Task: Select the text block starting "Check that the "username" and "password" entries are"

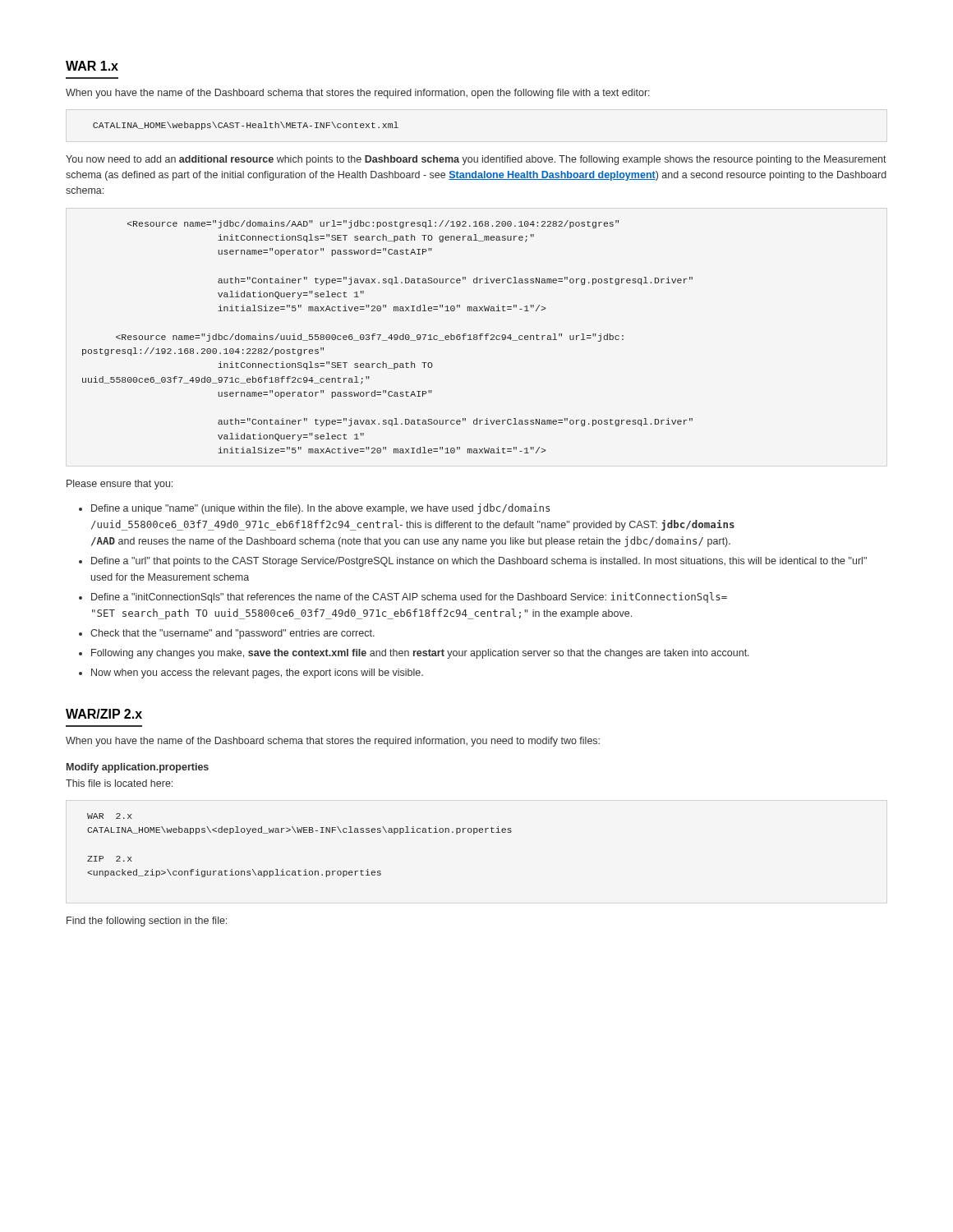Action: point(233,634)
